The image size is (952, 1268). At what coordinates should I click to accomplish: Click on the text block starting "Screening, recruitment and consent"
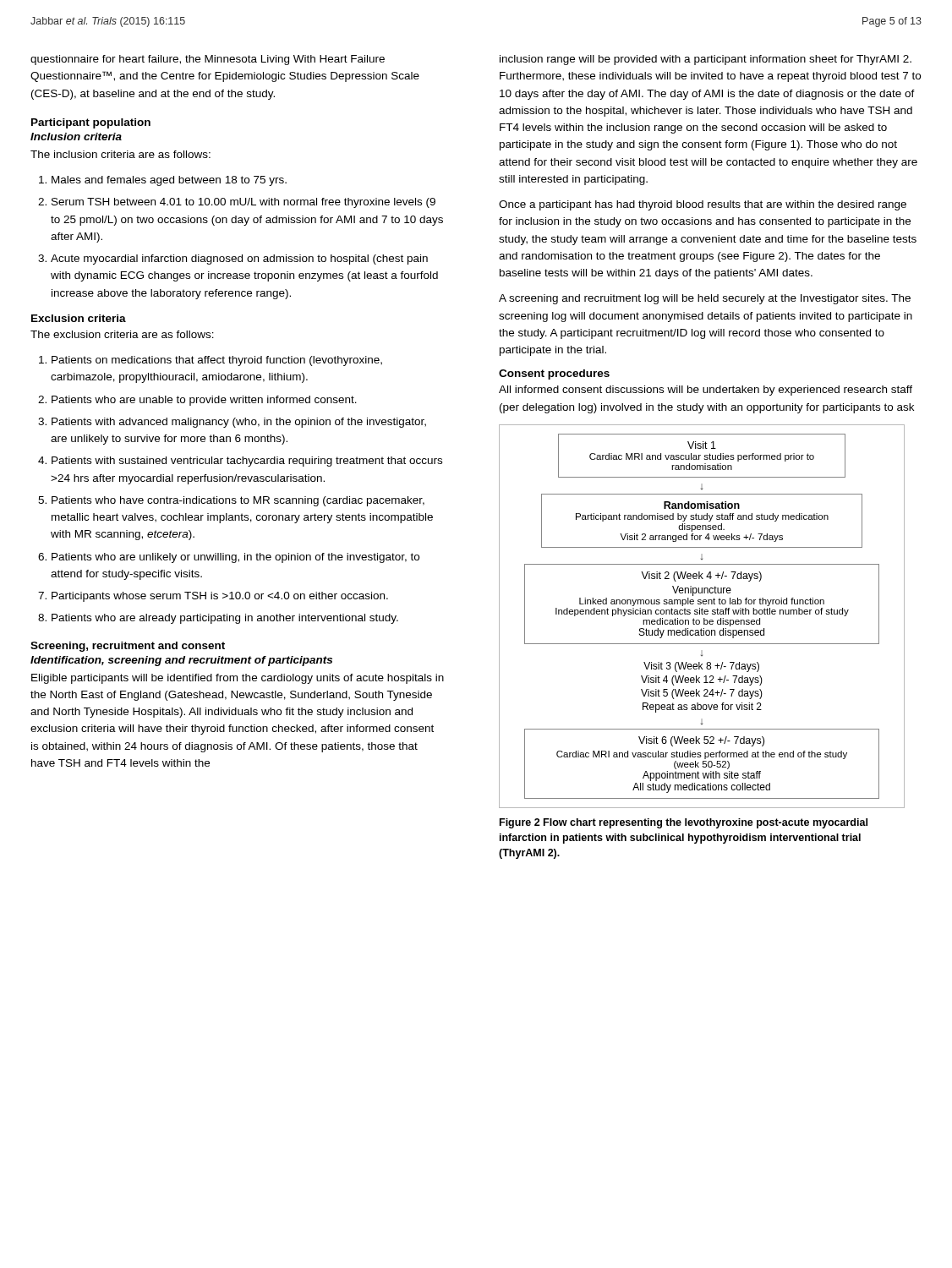128,645
